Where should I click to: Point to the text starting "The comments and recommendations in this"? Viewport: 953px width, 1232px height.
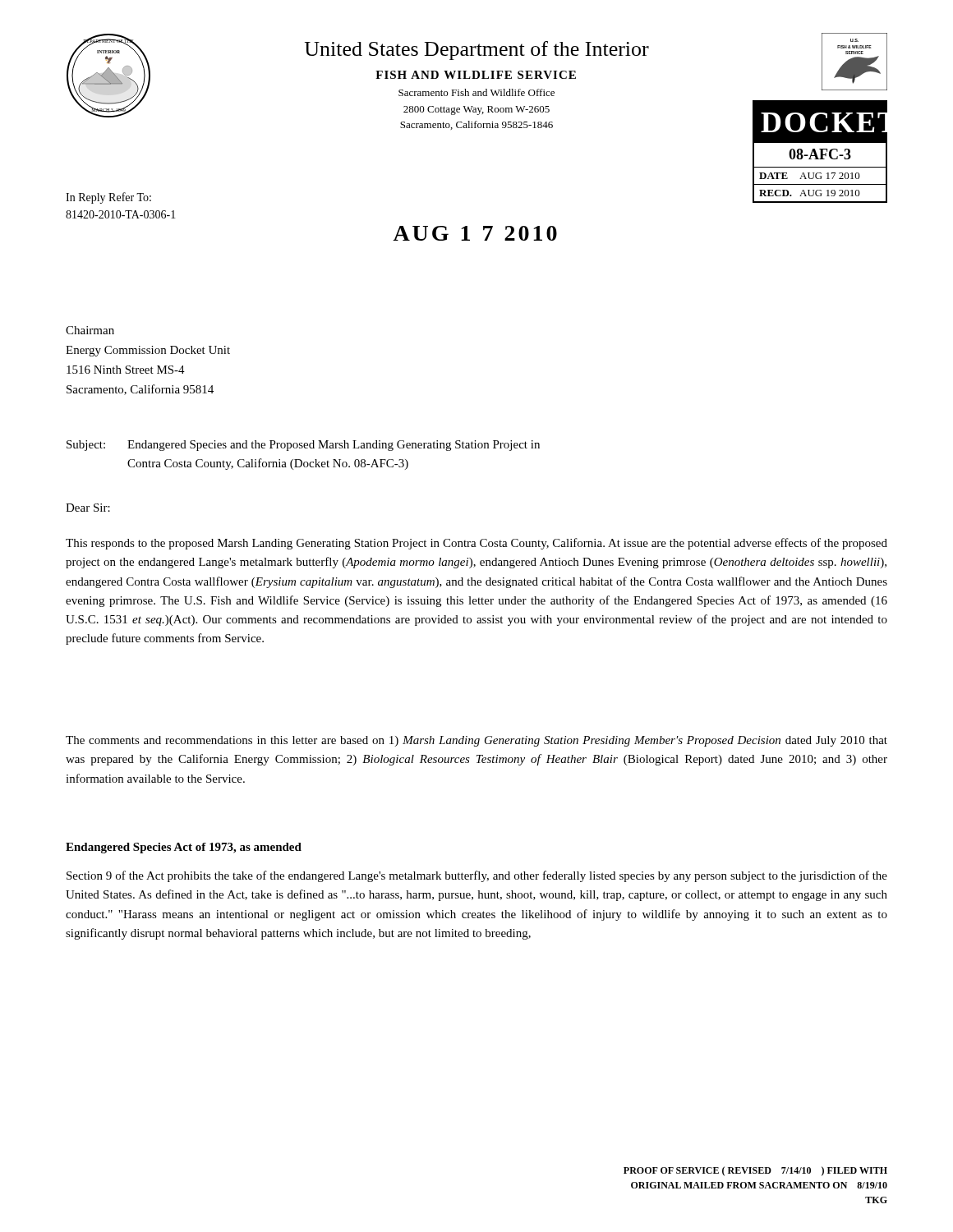(x=476, y=759)
